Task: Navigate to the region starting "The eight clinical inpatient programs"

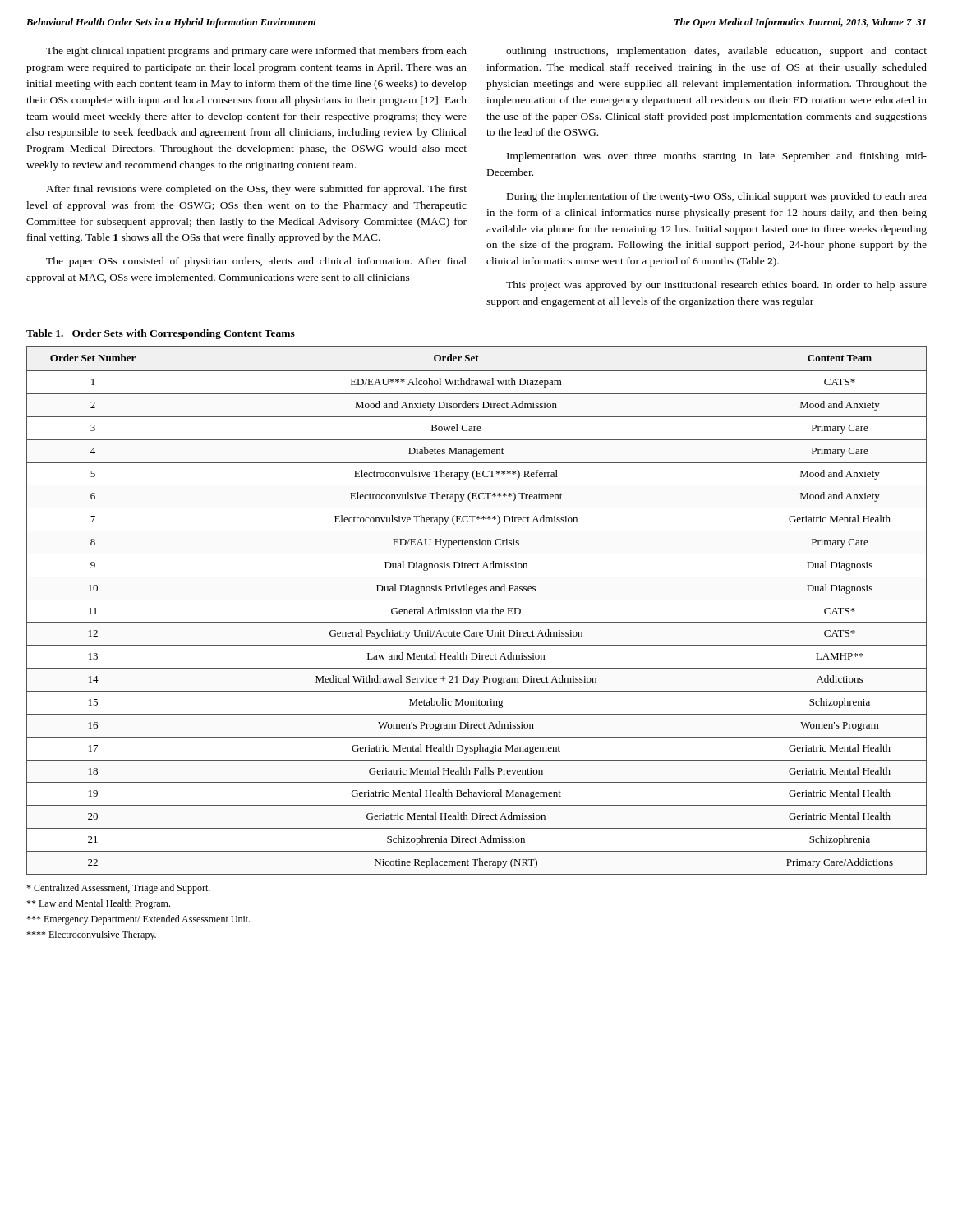Action: pyautogui.click(x=246, y=108)
